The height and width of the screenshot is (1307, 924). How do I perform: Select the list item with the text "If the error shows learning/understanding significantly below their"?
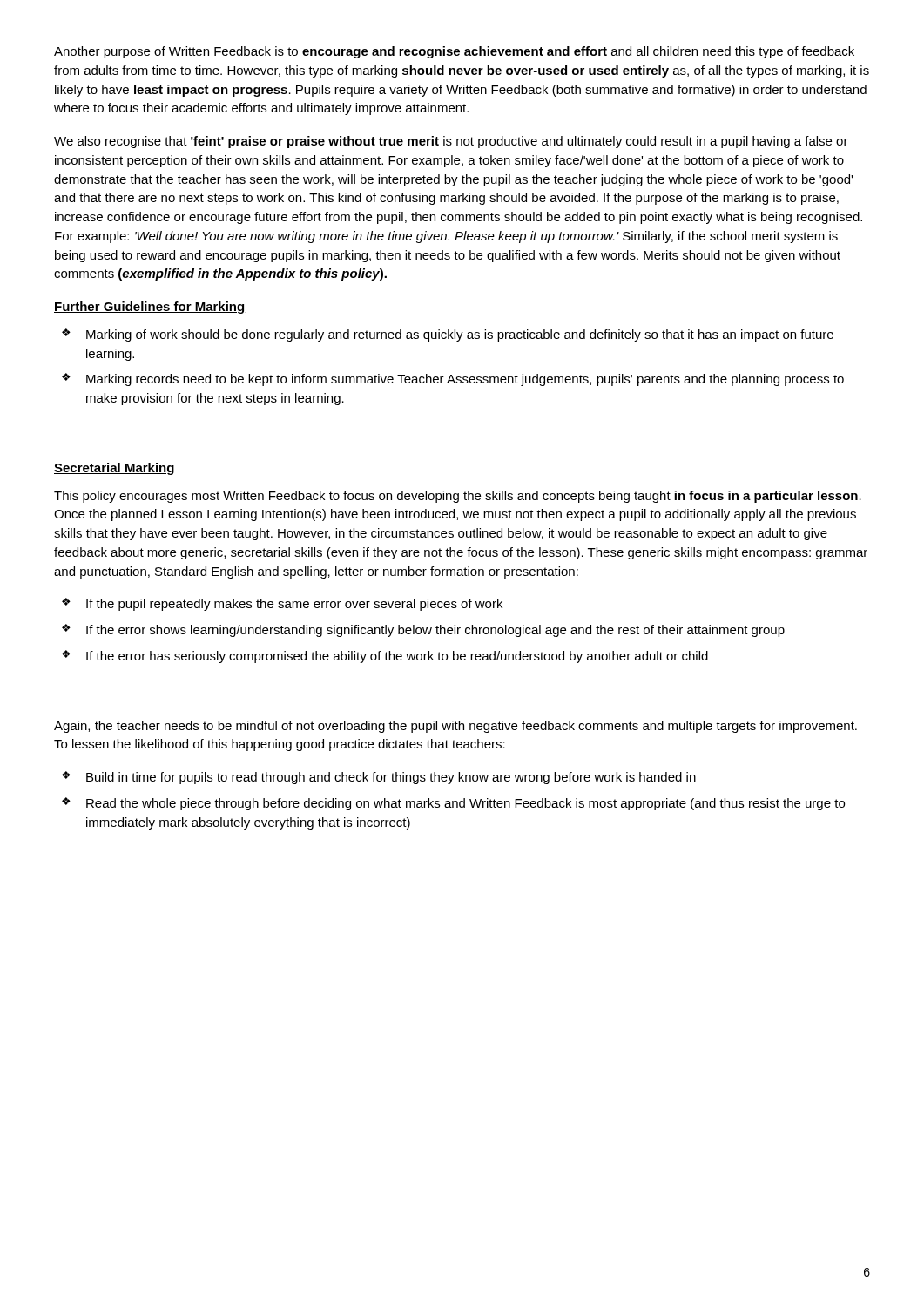pyautogui.click(x=435, y=630)
